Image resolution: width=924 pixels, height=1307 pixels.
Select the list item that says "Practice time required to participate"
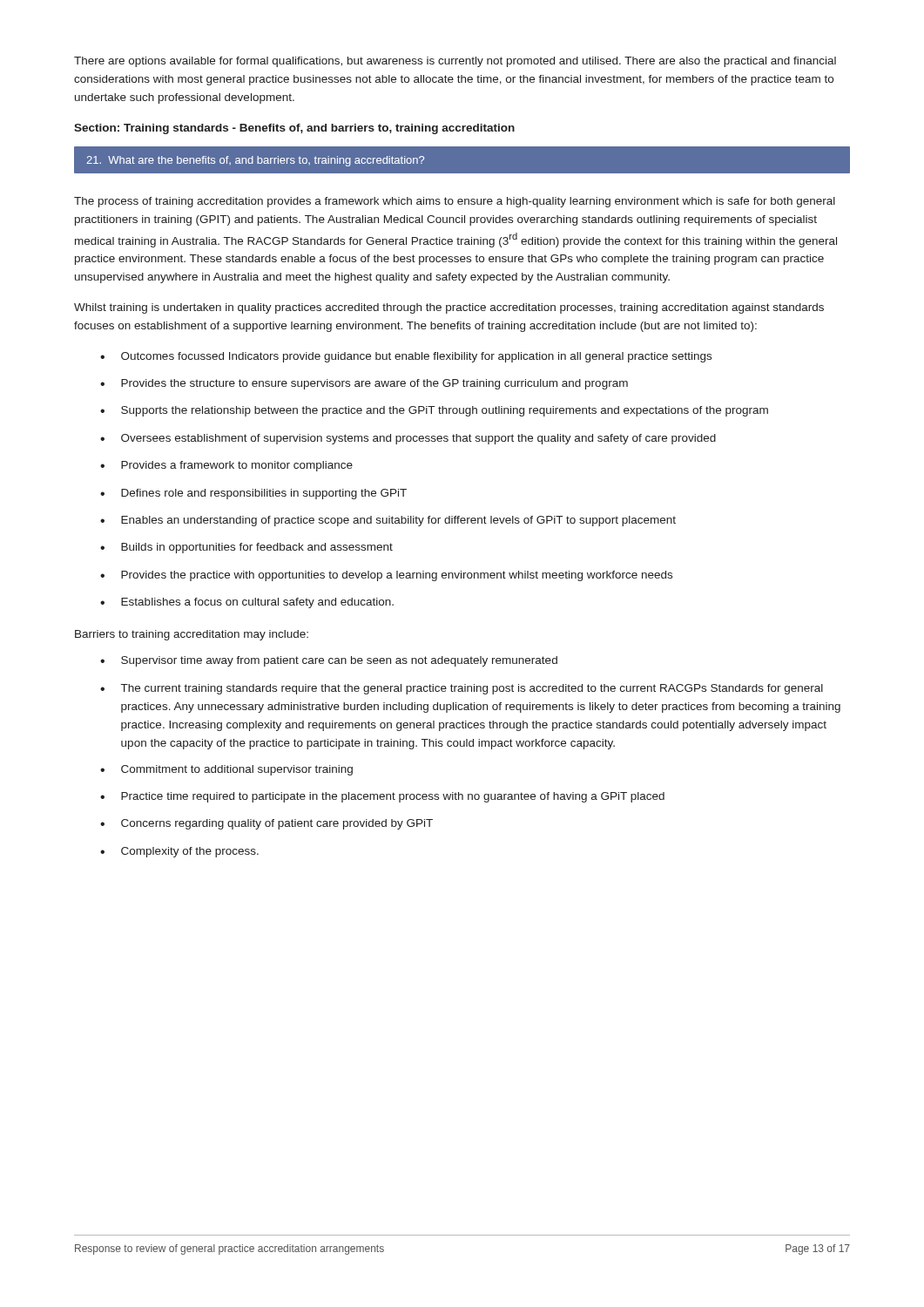click(462, 797)
